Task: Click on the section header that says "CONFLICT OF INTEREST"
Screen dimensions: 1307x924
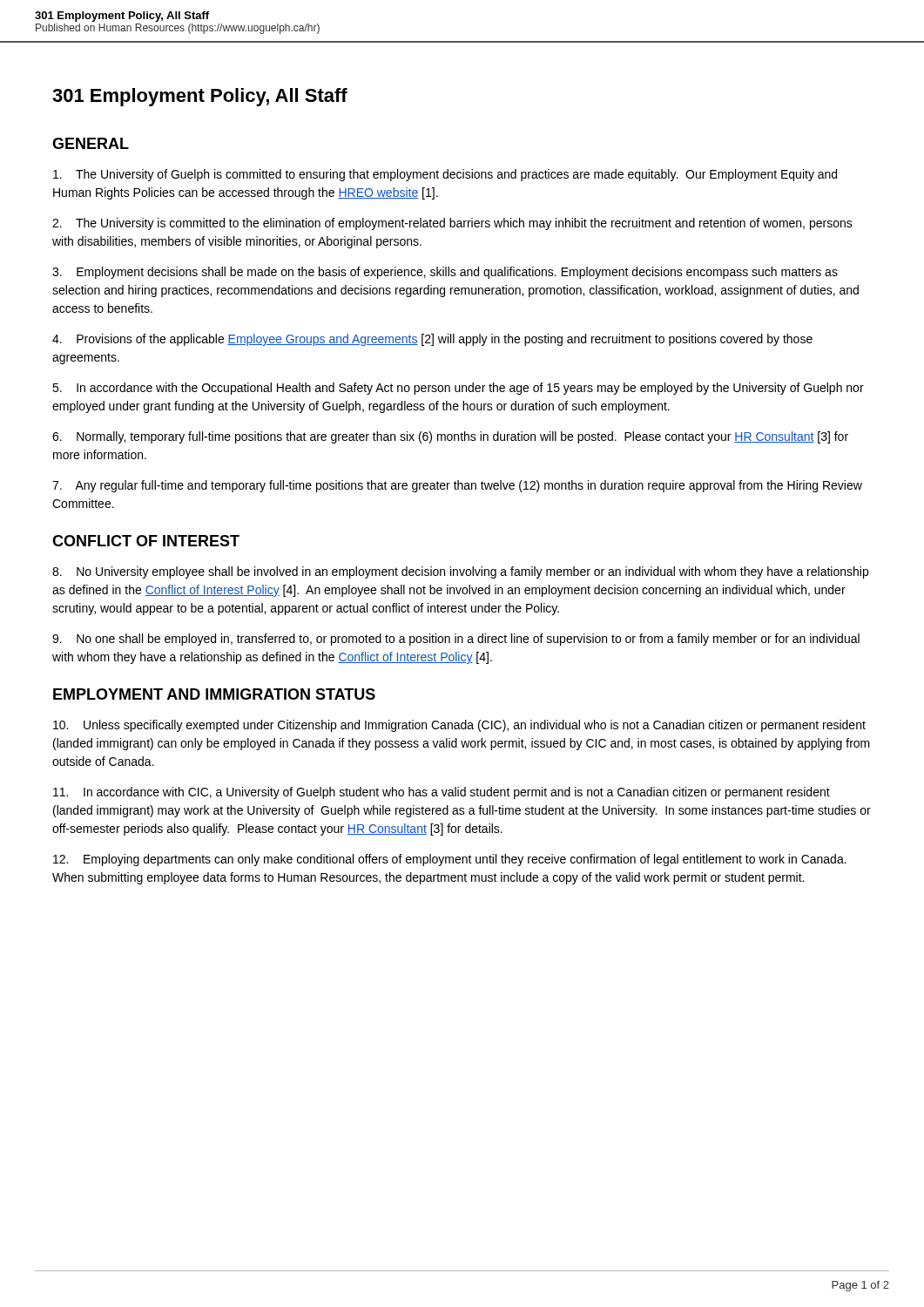Action: [x=146, y=541]
